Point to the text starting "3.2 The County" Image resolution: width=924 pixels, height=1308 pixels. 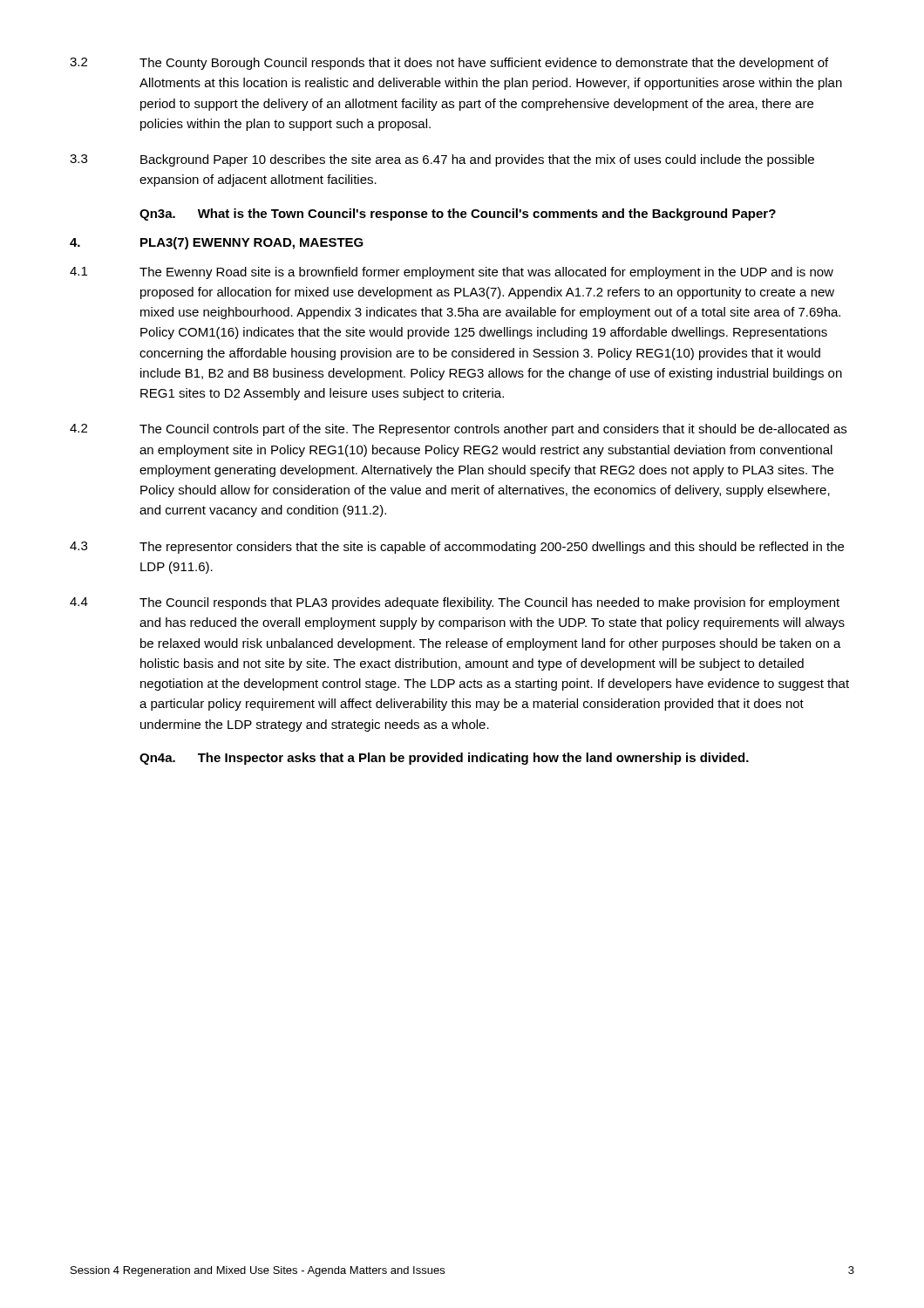coord(462,93)
